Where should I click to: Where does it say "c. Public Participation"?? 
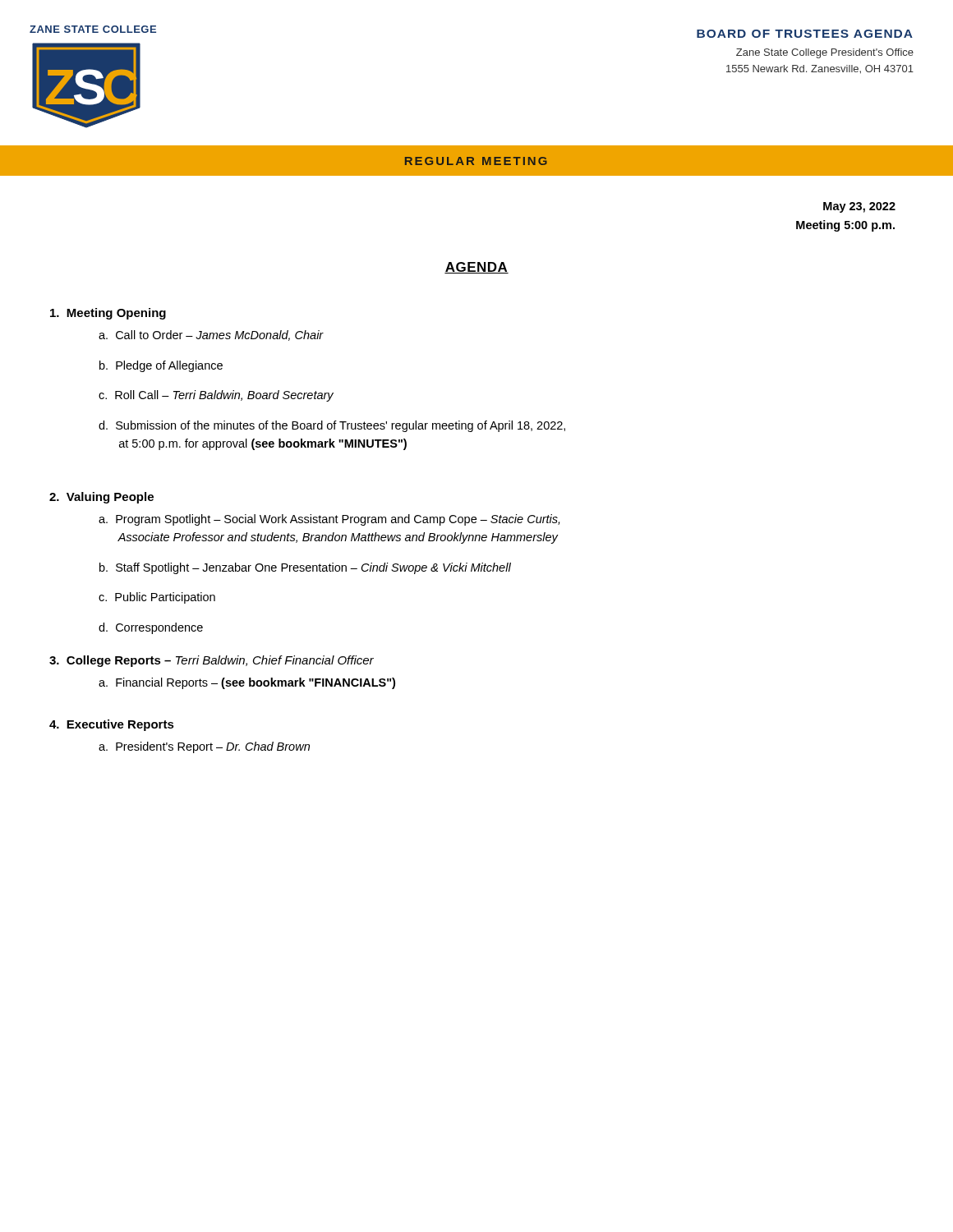click(x=157, y=597)
